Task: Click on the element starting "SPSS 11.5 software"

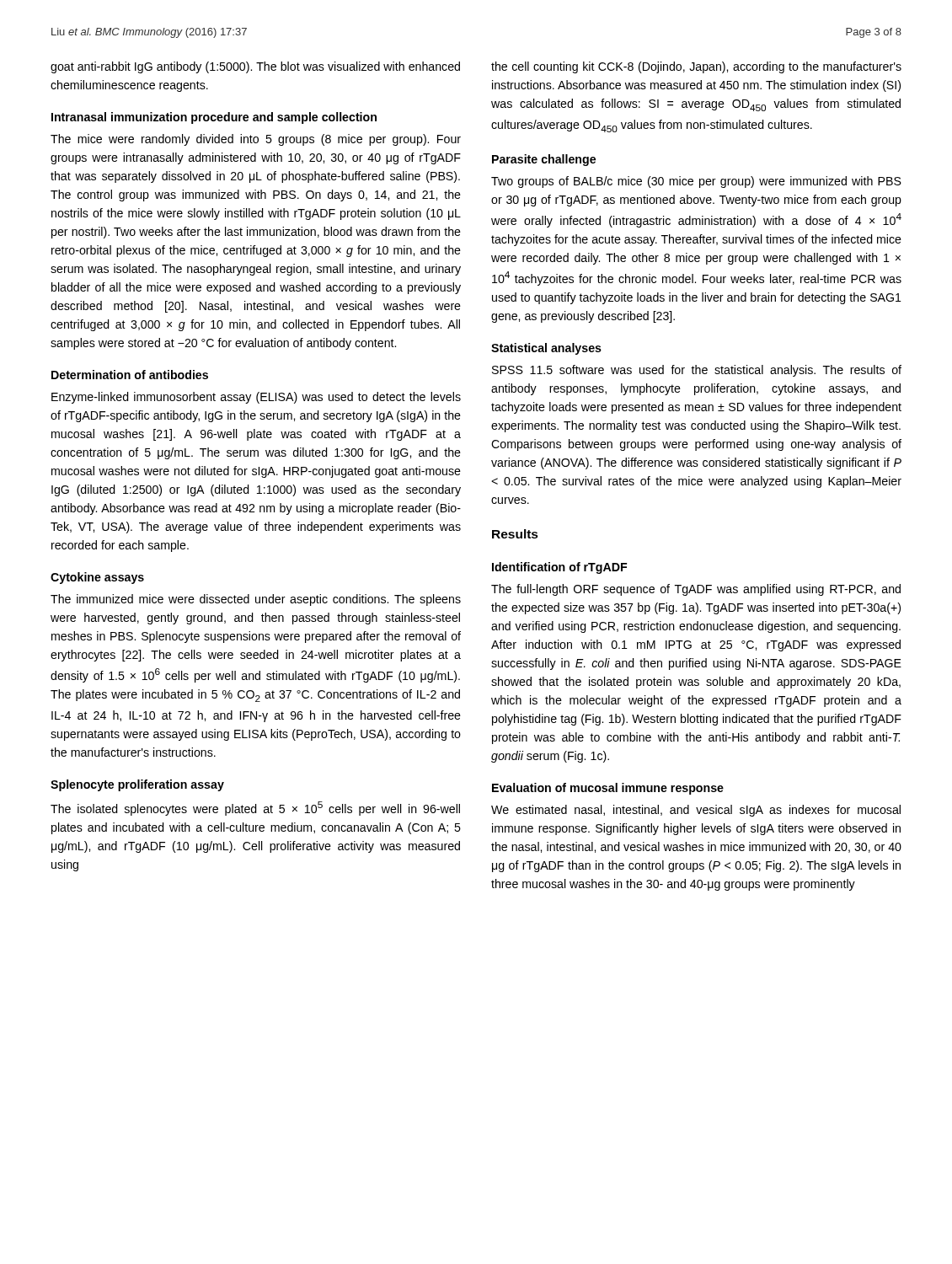Action: pyautogui.click(x=696, y=435)
